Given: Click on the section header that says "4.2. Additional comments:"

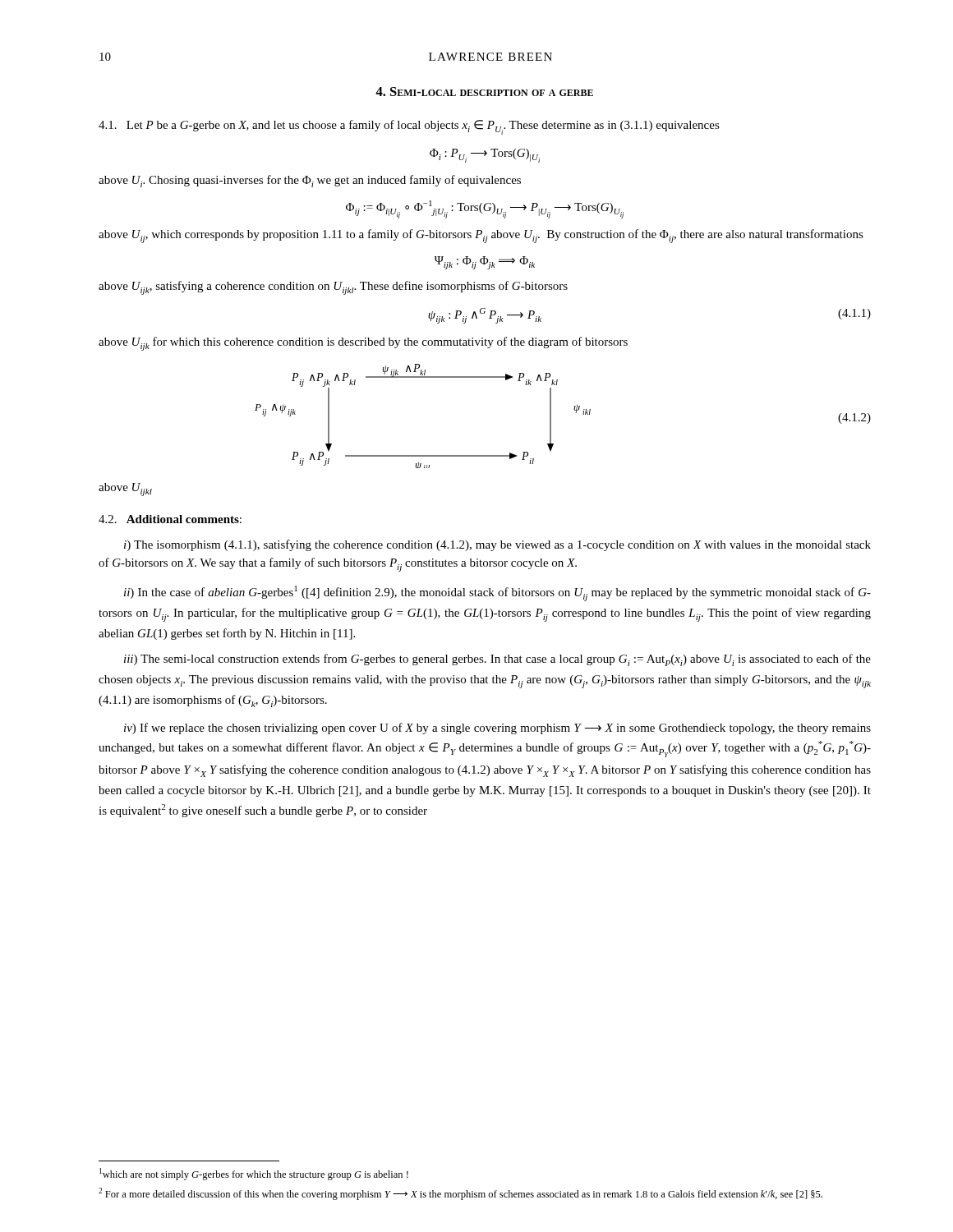Looking at the screenshot, I should coord(170,519).
